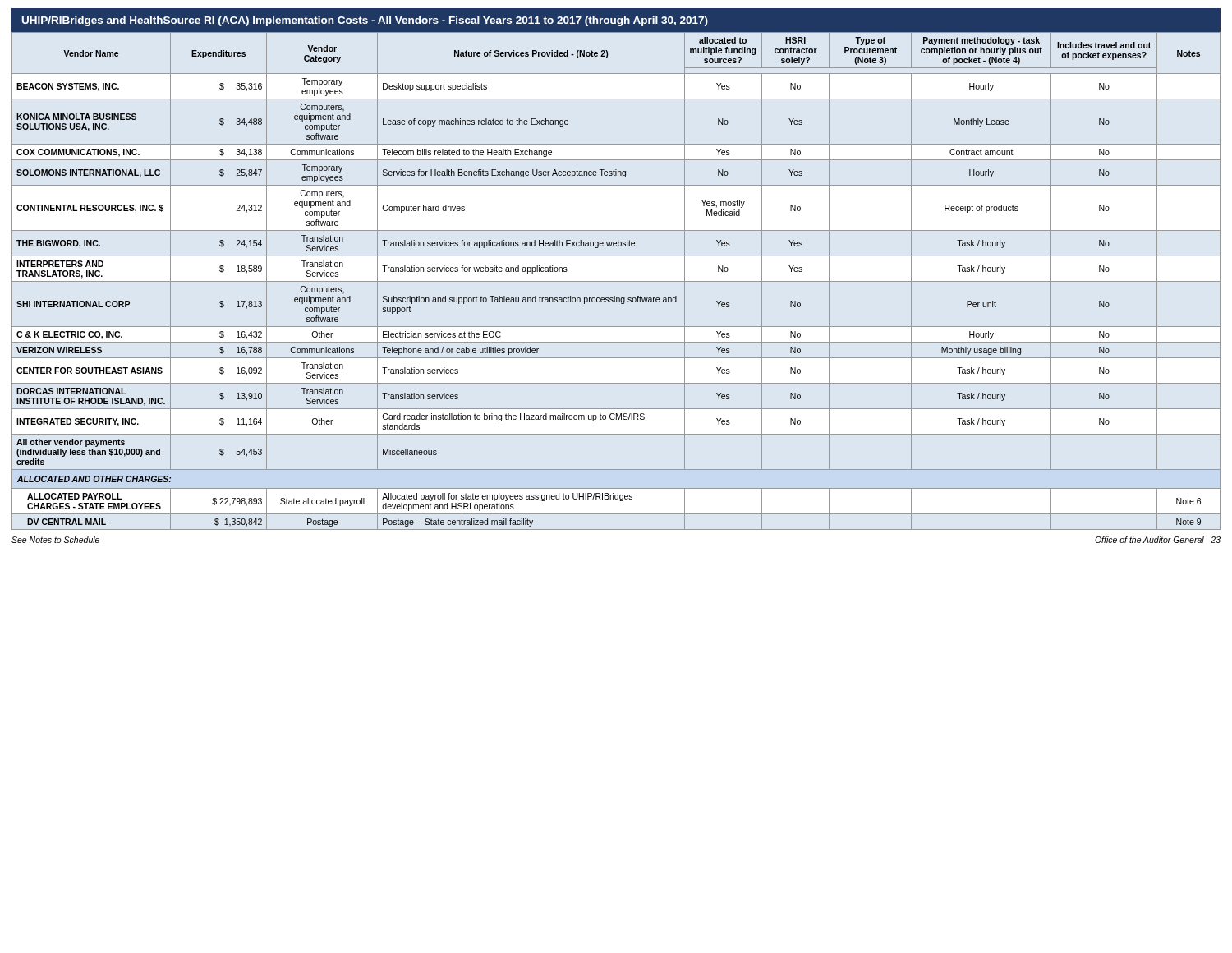The height and width of the screenshot is (953, 1232).
Task: Click the table
Action: point(616,281)
